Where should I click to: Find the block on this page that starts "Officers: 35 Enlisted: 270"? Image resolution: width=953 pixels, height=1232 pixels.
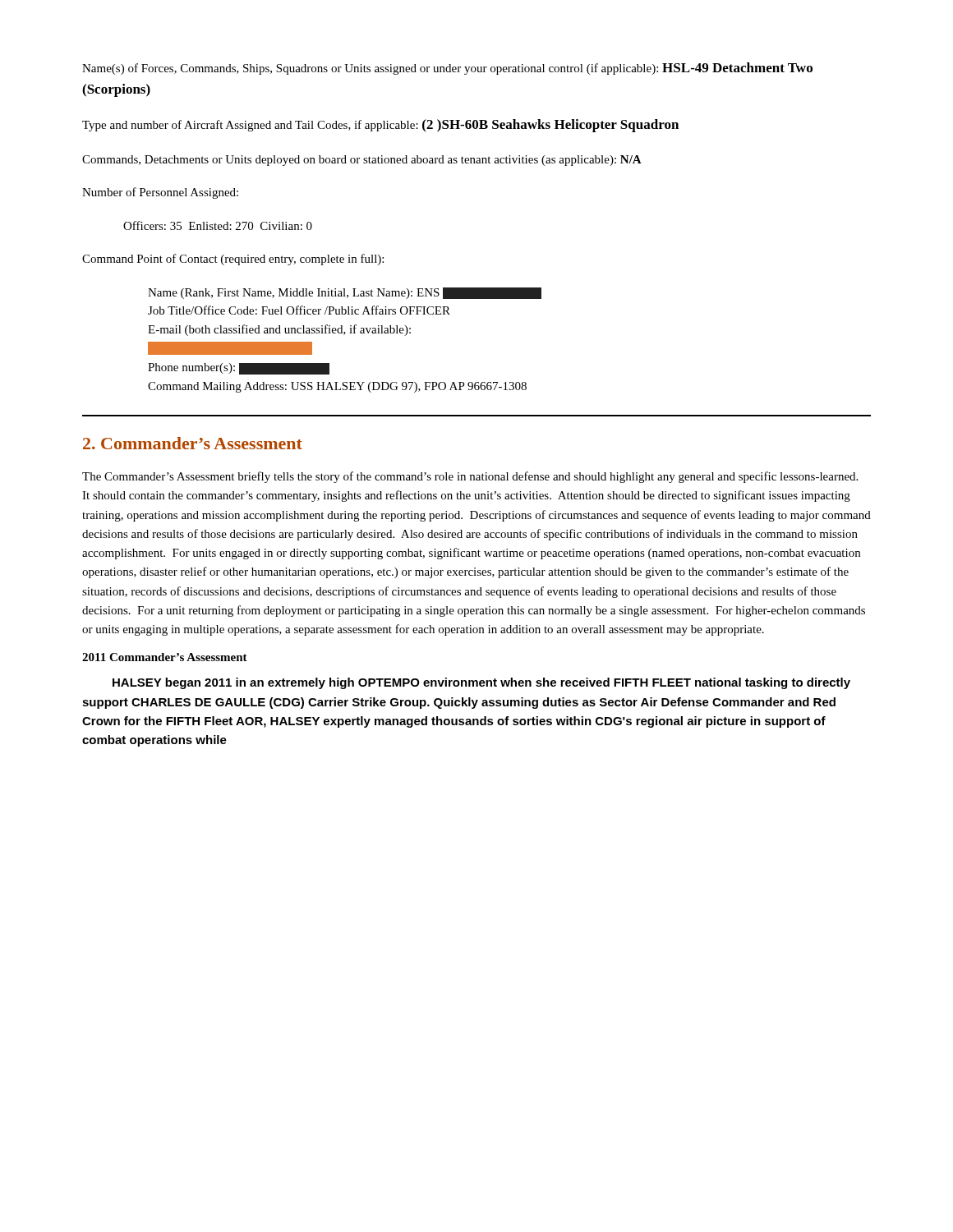pos(218,225)
